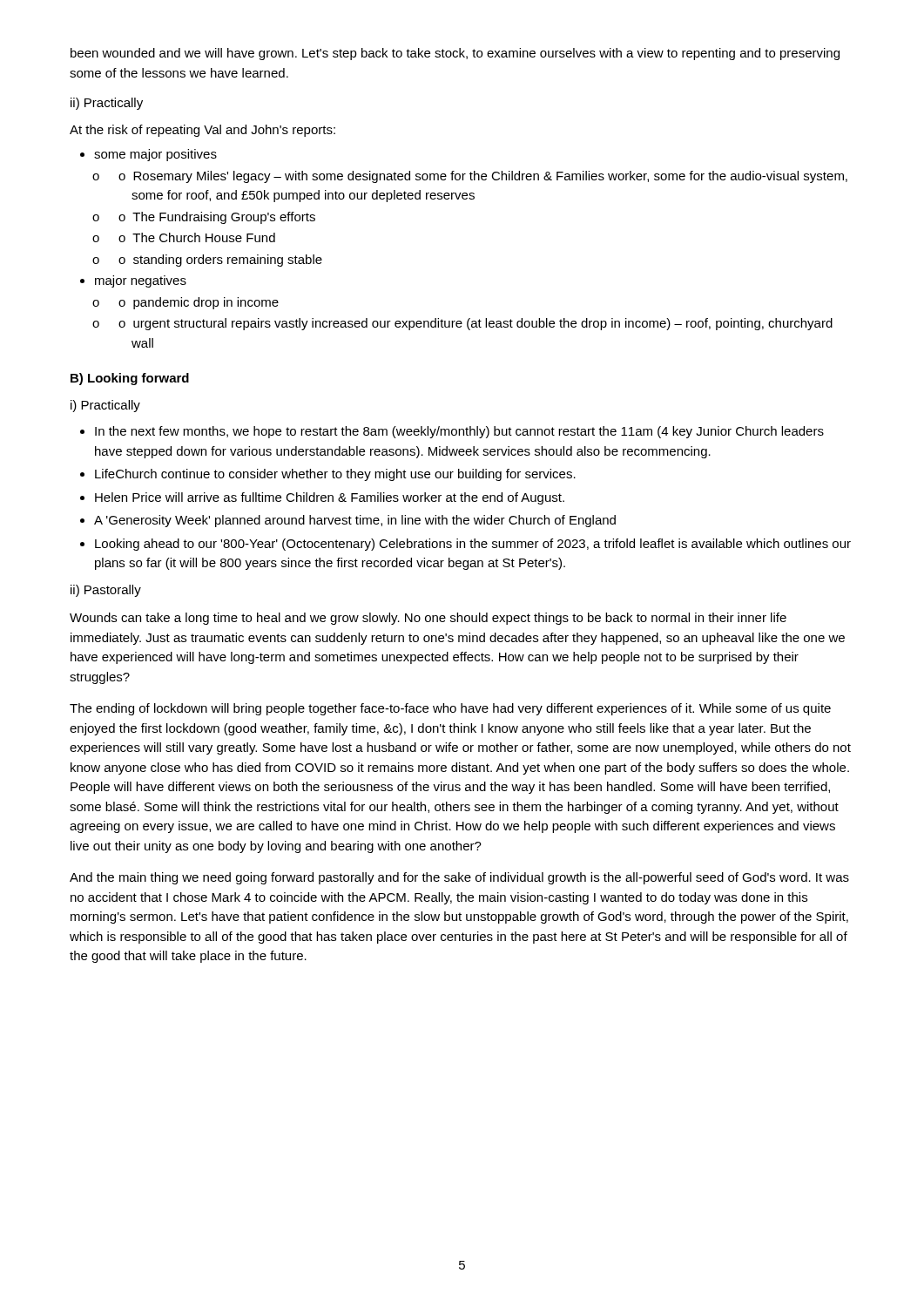Click on the text starting "ii) Practically"
The height and width of the screenshot is (1307, 924).
pos(106,102)
